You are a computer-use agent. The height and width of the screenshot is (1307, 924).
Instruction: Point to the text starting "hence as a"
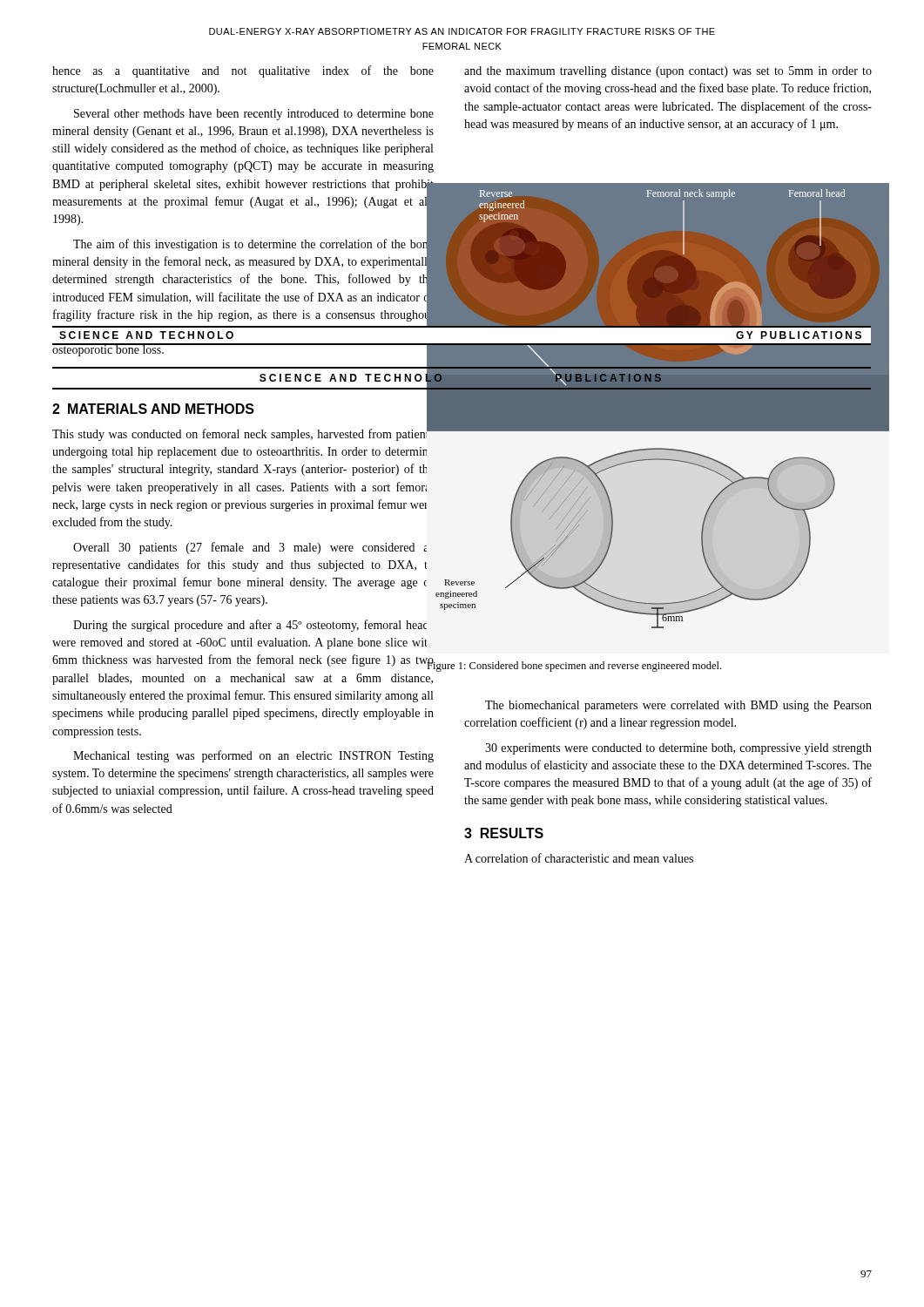(243, 211)
